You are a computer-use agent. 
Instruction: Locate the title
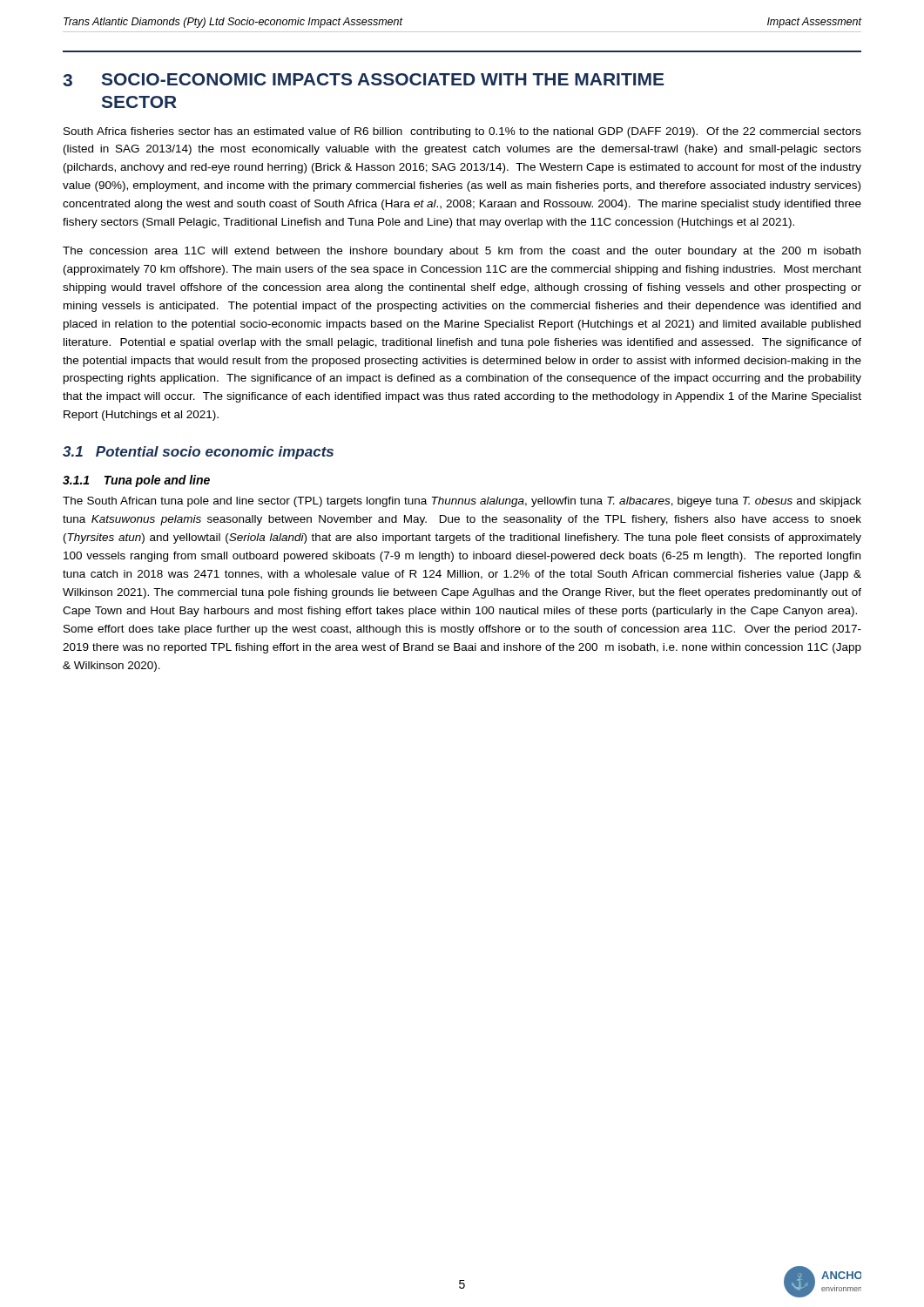coord(462,82)
